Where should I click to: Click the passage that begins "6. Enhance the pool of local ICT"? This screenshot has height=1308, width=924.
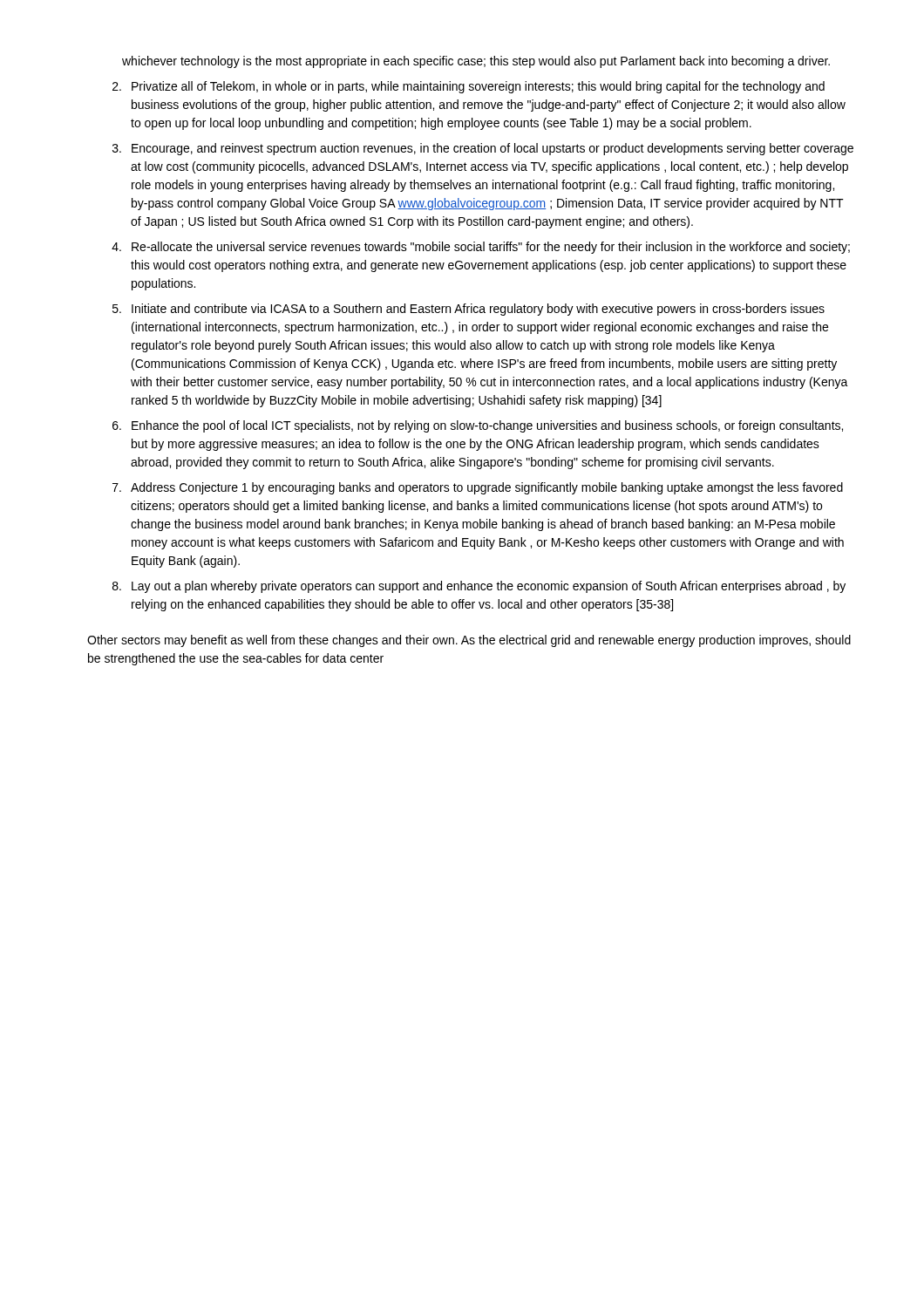click(471, 444)
